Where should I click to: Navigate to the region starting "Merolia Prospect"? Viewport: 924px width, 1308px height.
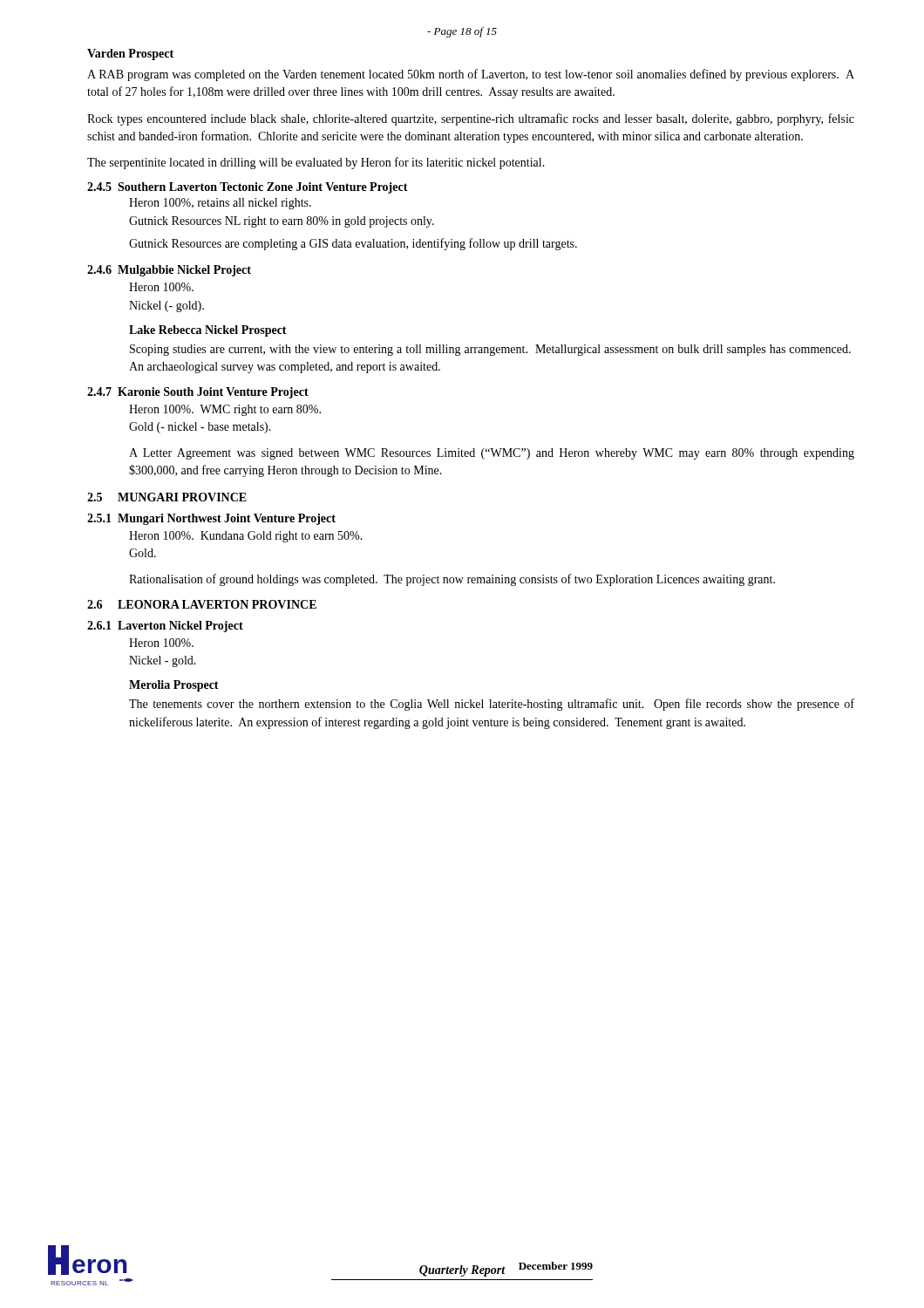[x=174, y=685]
